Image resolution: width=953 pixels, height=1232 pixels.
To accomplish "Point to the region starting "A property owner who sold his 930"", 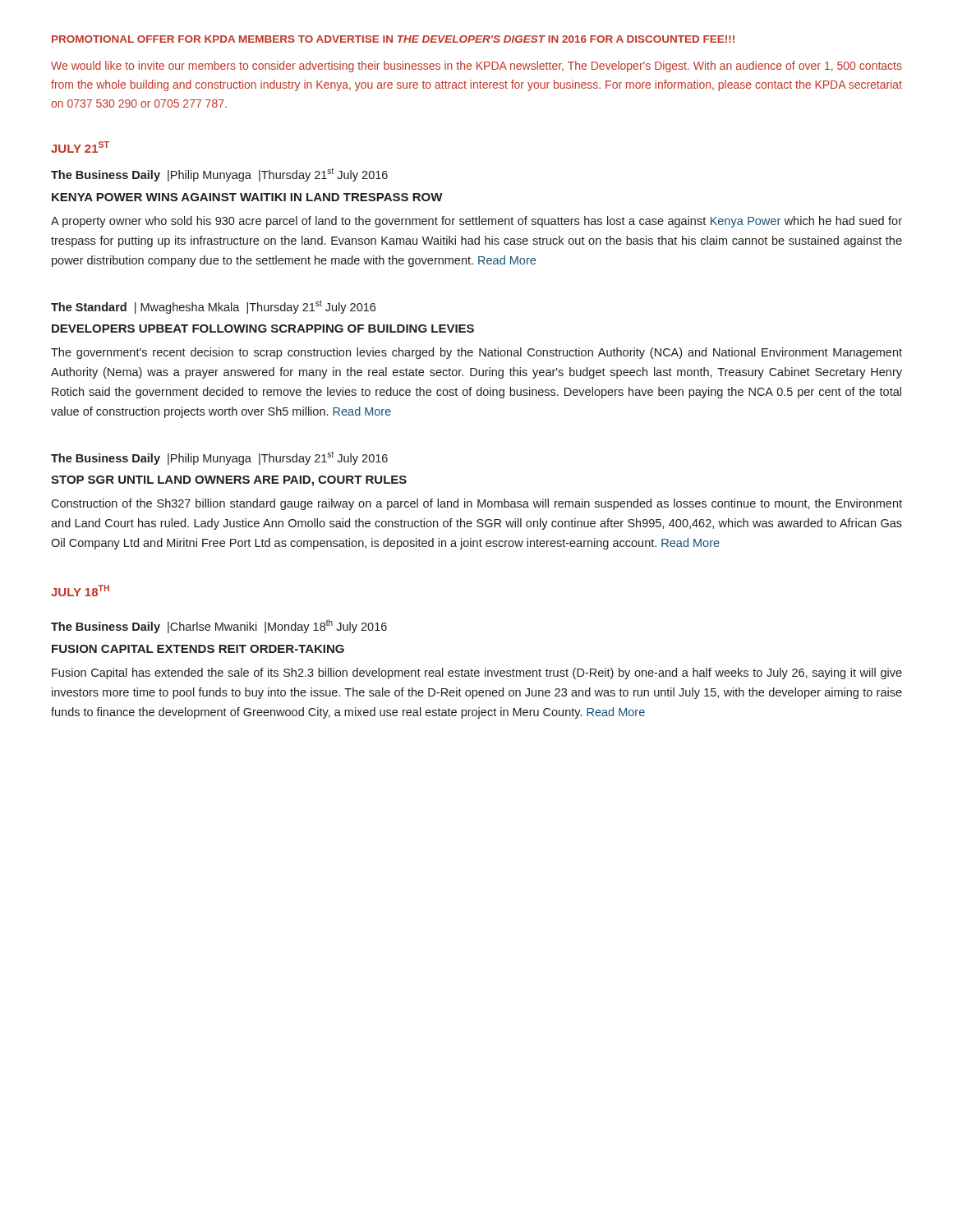I will pyautogui.click(x=476, y=240).
